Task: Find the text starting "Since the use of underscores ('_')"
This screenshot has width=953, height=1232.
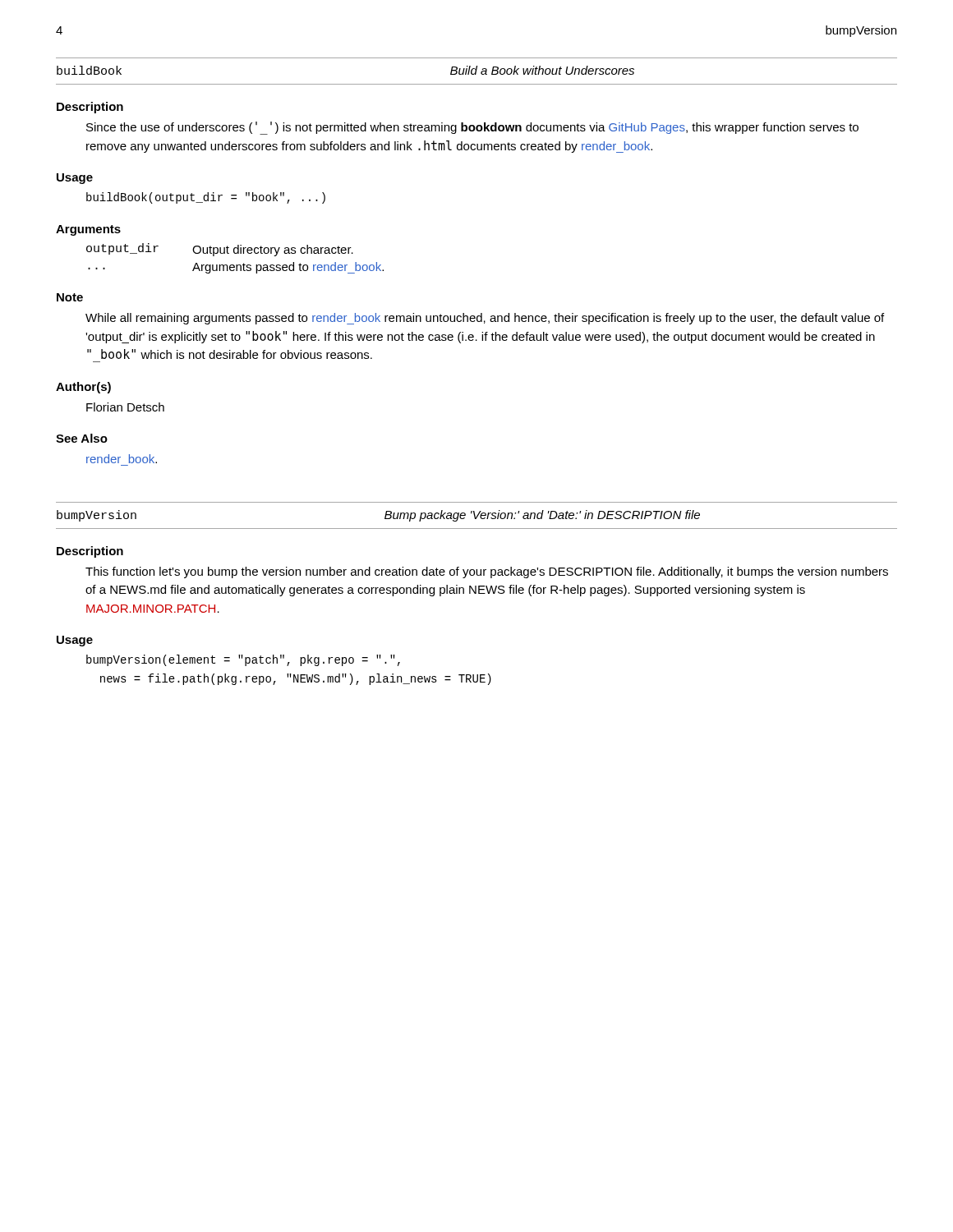Action: tap(472, 137)
